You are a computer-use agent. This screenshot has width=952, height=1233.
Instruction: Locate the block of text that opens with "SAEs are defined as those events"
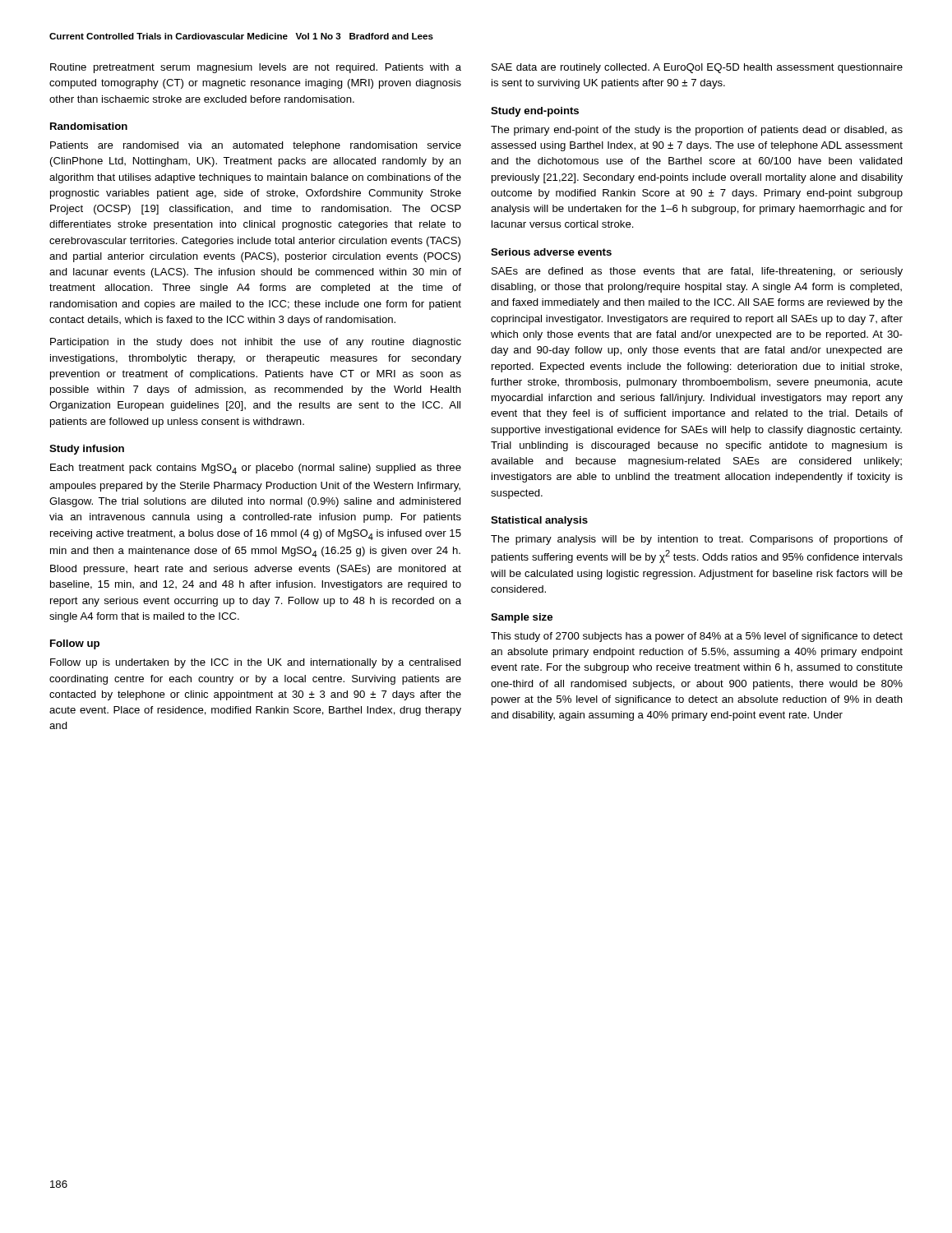tap(697, 382)
